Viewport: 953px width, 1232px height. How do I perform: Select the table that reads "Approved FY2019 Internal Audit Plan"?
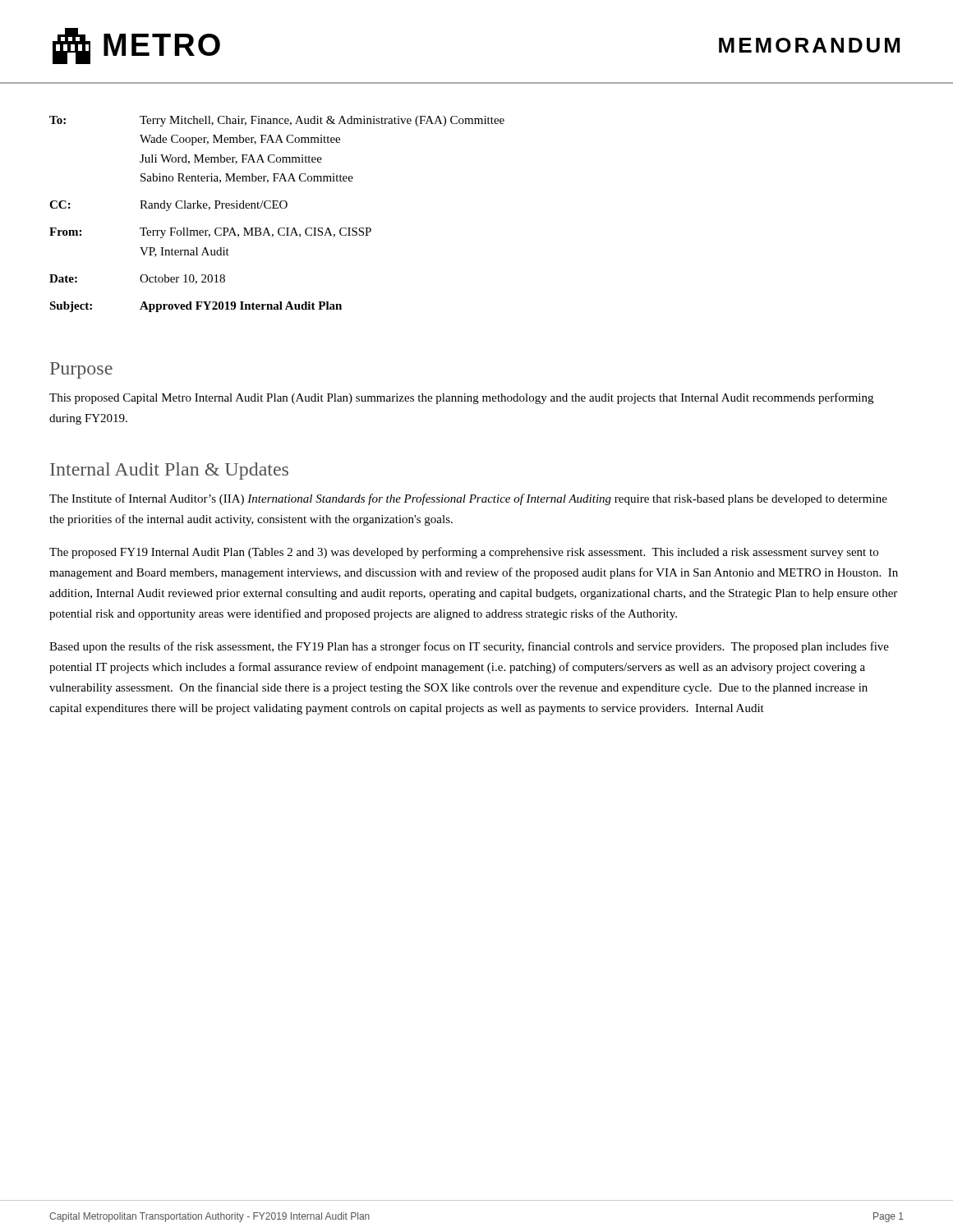tap(476, 202)
